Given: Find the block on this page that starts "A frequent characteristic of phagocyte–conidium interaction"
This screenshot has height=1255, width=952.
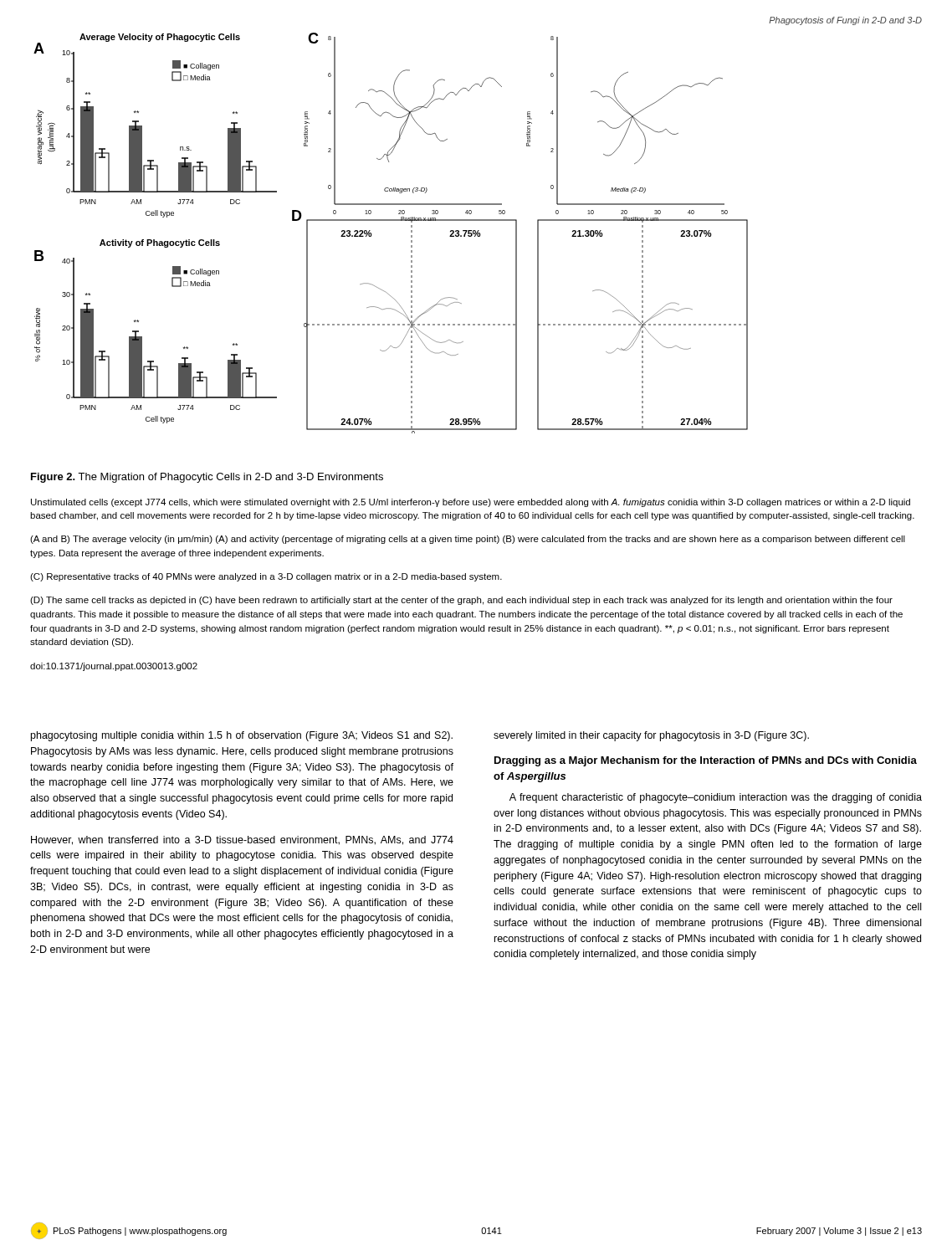Looking at the screenshot, I should click(x=708, y=876).
